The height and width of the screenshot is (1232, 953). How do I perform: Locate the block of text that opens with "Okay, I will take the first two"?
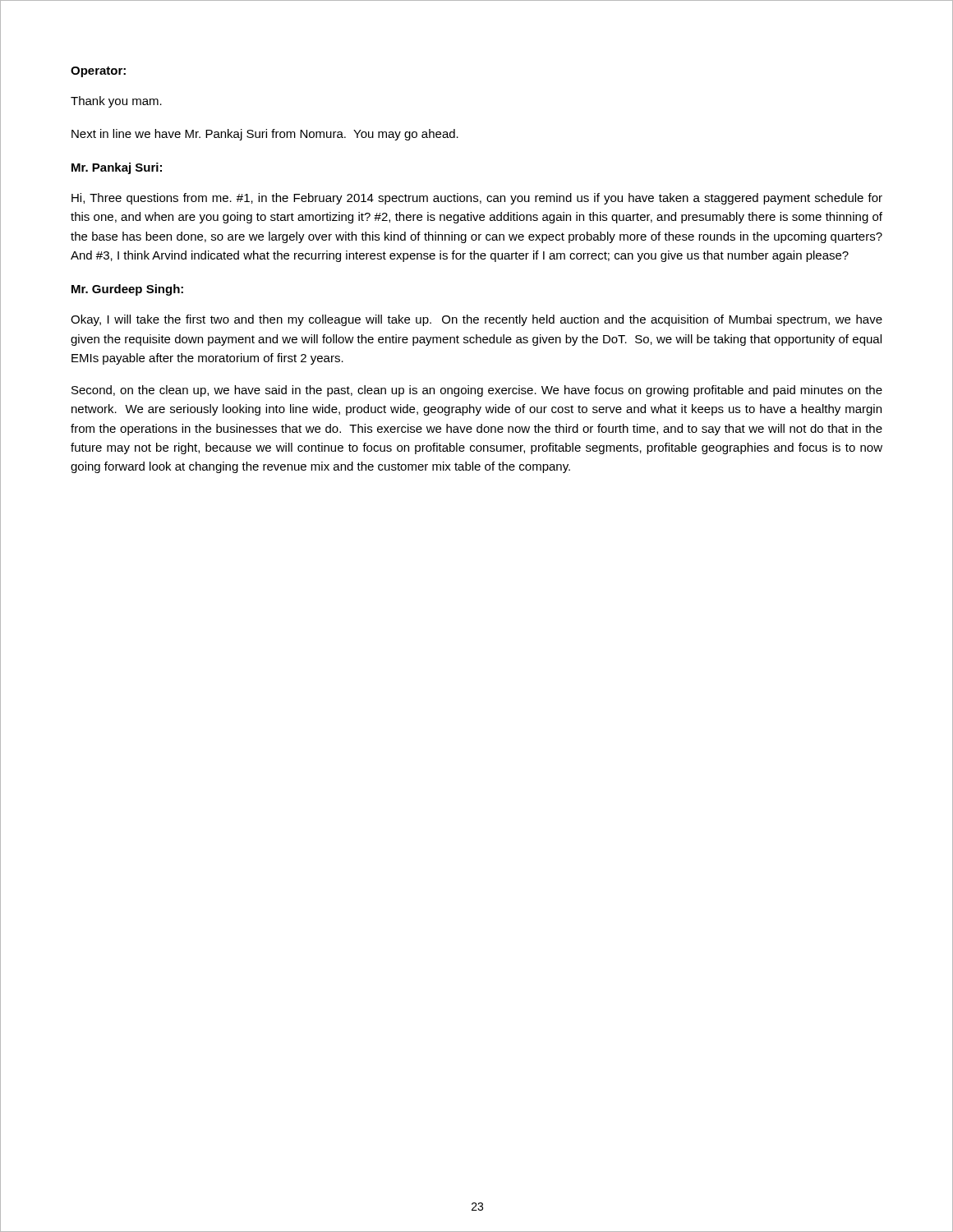tap(476, 338)
